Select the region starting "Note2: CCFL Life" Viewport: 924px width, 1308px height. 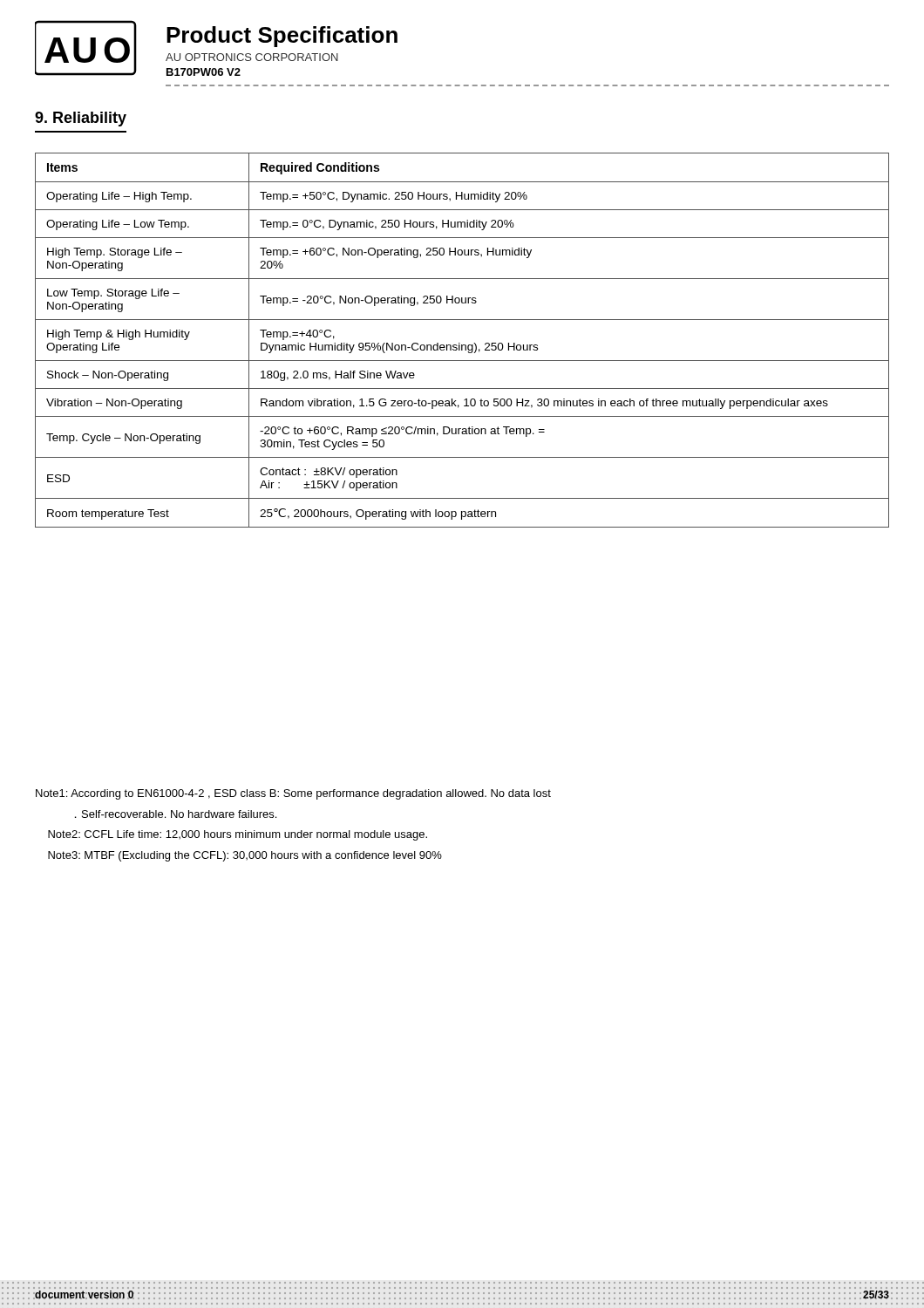[231, 834]
